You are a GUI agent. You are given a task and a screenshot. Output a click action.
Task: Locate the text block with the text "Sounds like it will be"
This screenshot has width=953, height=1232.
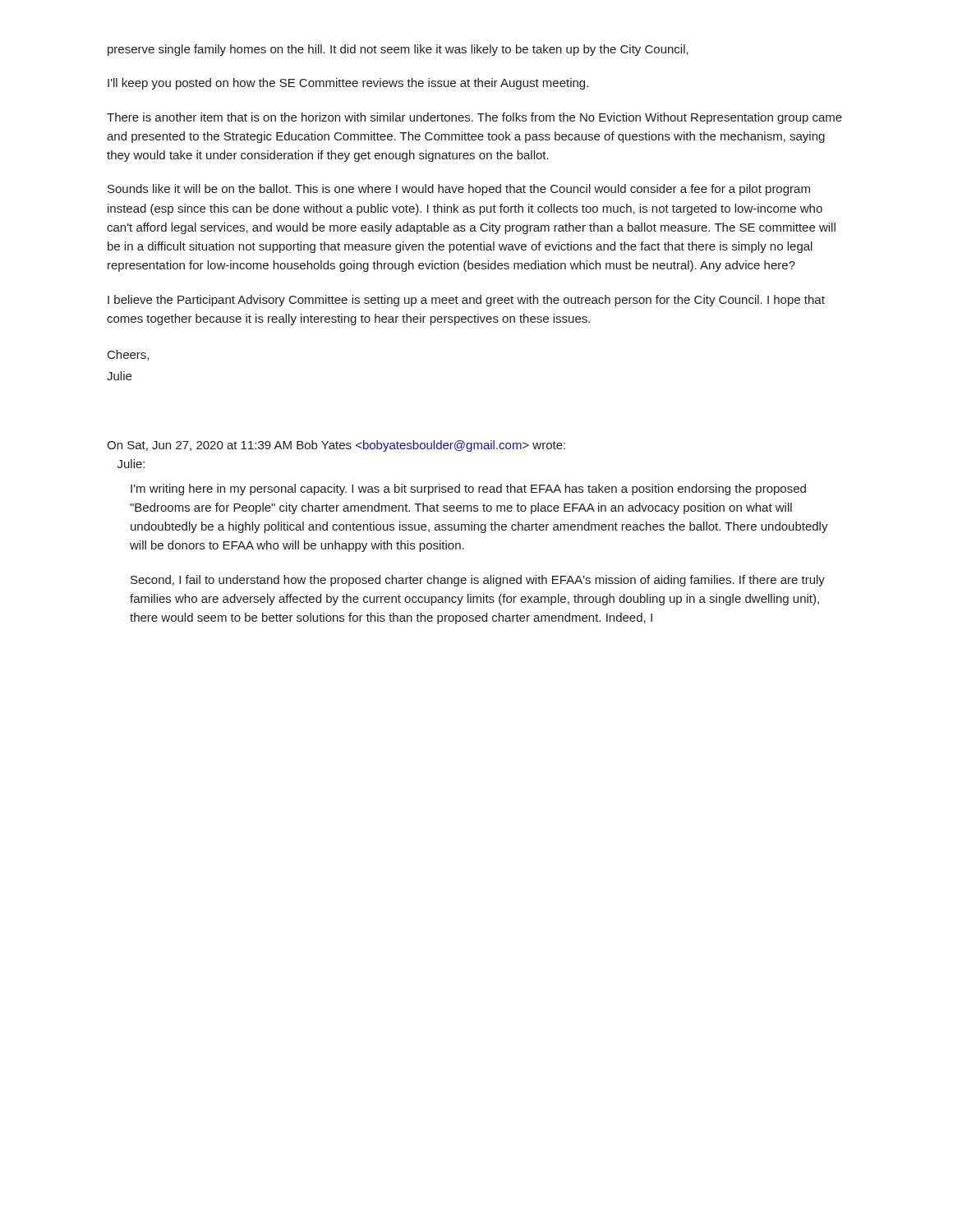click(x=471, y=227)
